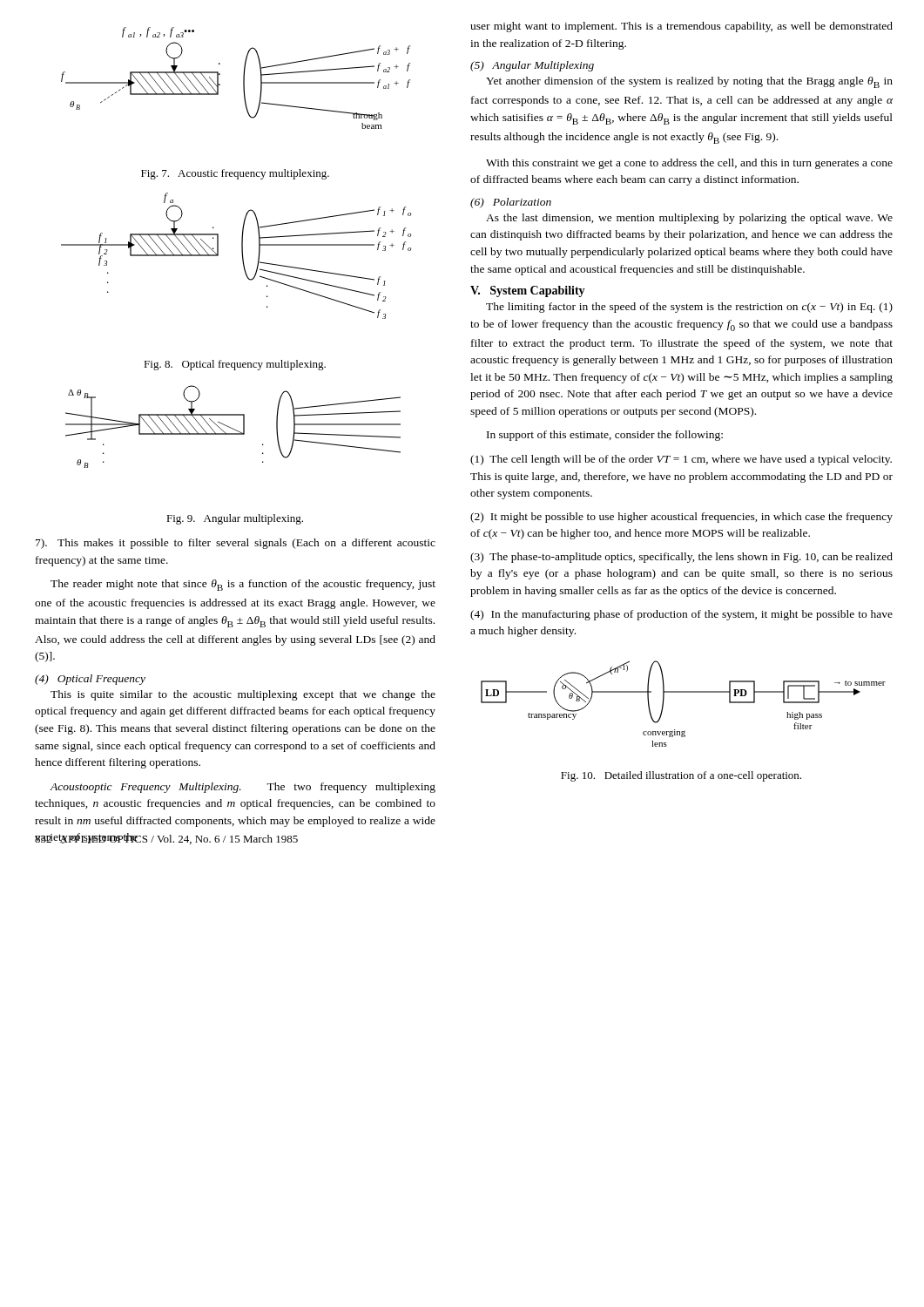Viewport: 924px width, 1307px height.
Task: Click on the text block starting "As the last dimension, we"
Action: [681, 243]
